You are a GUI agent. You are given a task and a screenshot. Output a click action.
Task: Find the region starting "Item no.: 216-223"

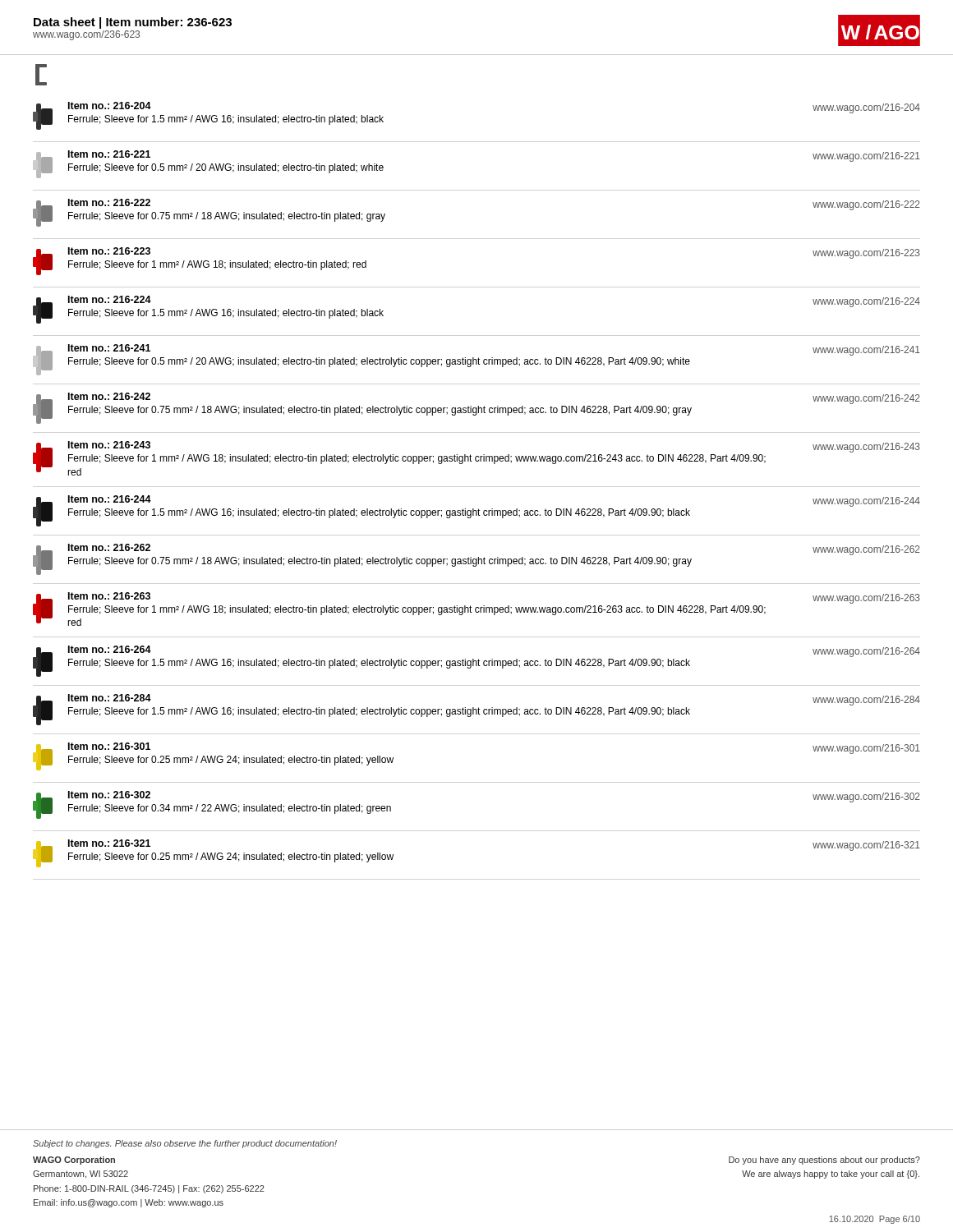point(147,262)
